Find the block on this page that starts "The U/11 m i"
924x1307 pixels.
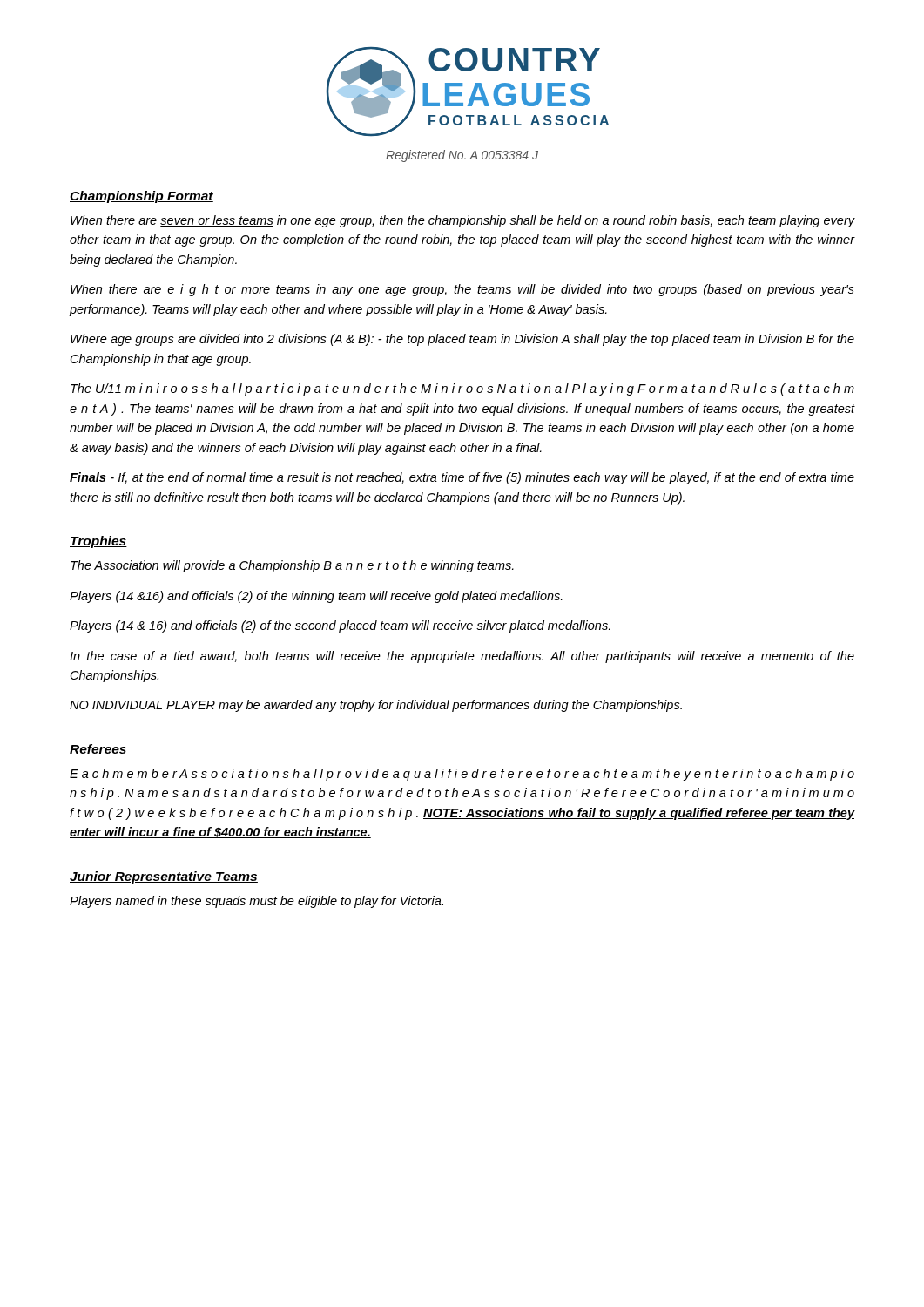(462, 418)
